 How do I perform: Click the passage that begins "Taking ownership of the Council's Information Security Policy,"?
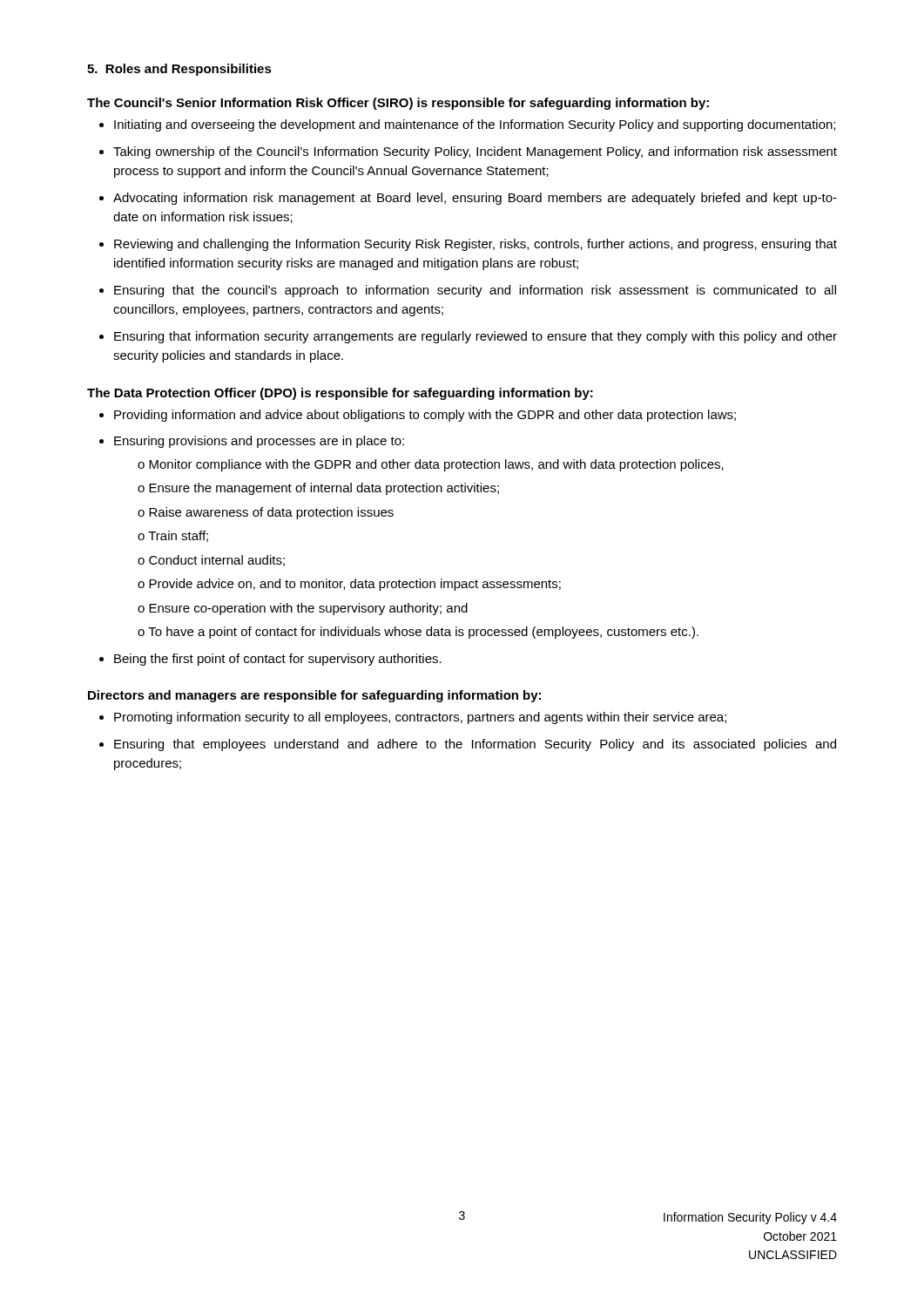tap(475, 161)
